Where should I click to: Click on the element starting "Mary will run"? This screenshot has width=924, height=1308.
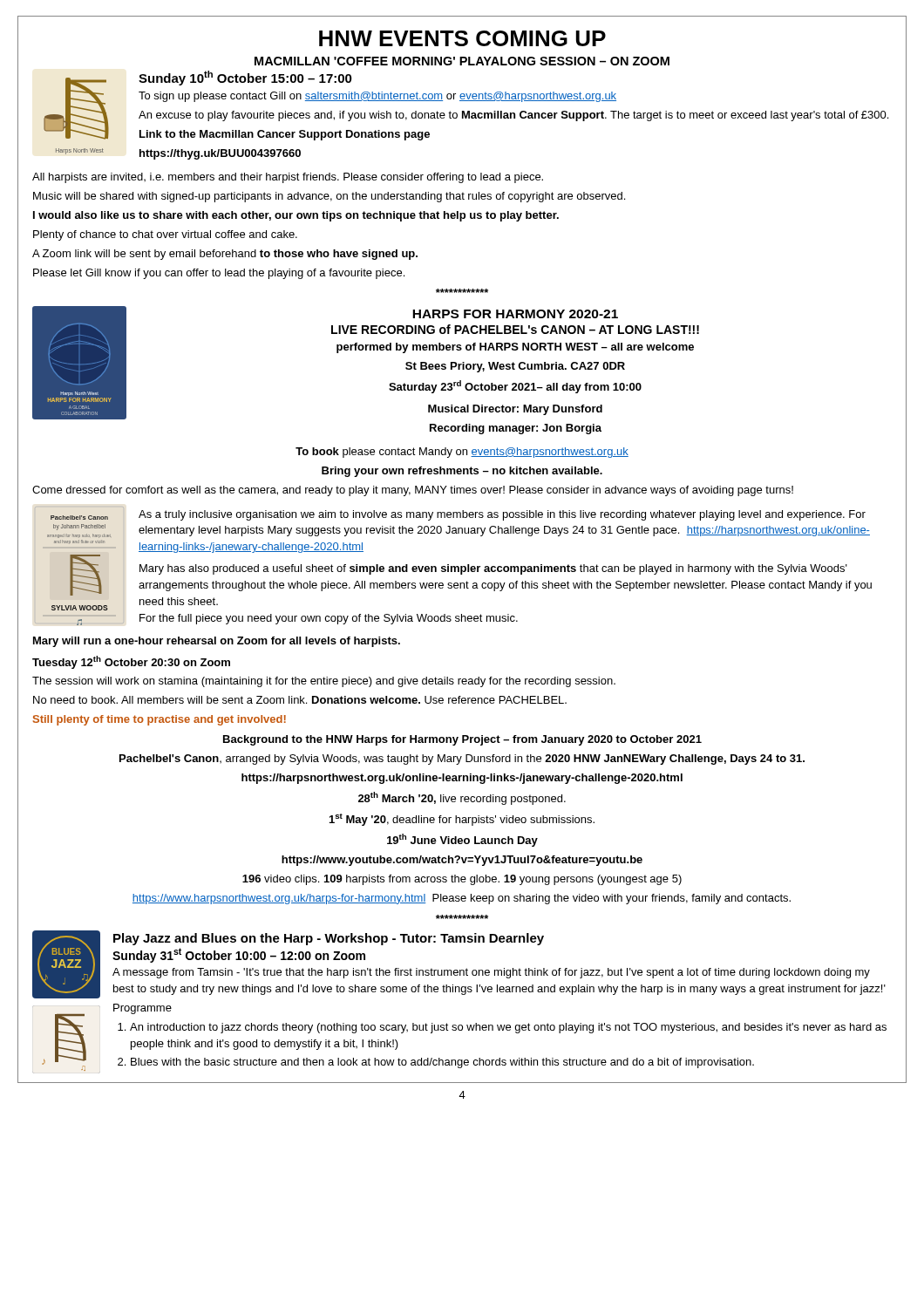(462, 681)
